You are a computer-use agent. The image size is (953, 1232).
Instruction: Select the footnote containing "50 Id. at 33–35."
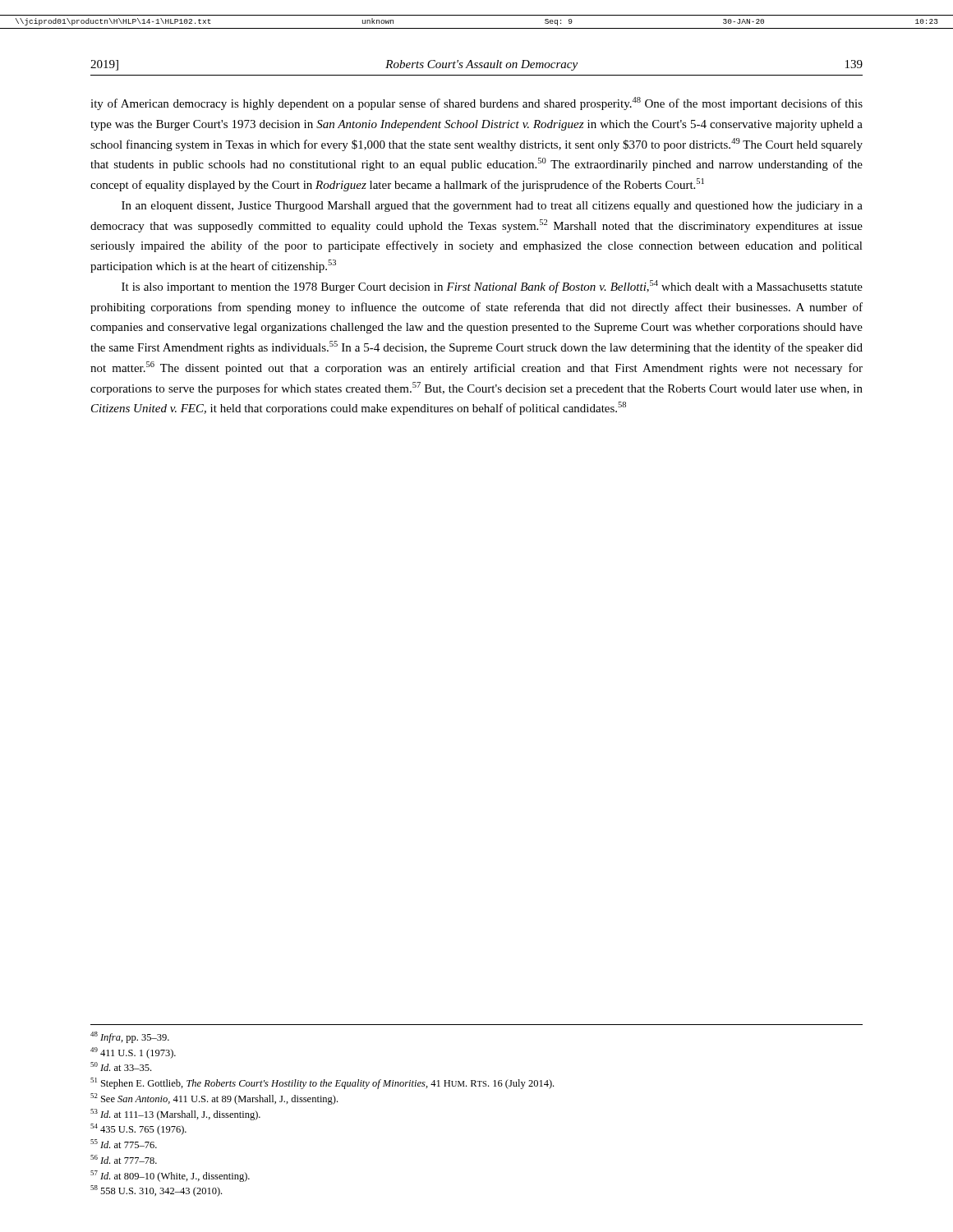click(121, 1067)
